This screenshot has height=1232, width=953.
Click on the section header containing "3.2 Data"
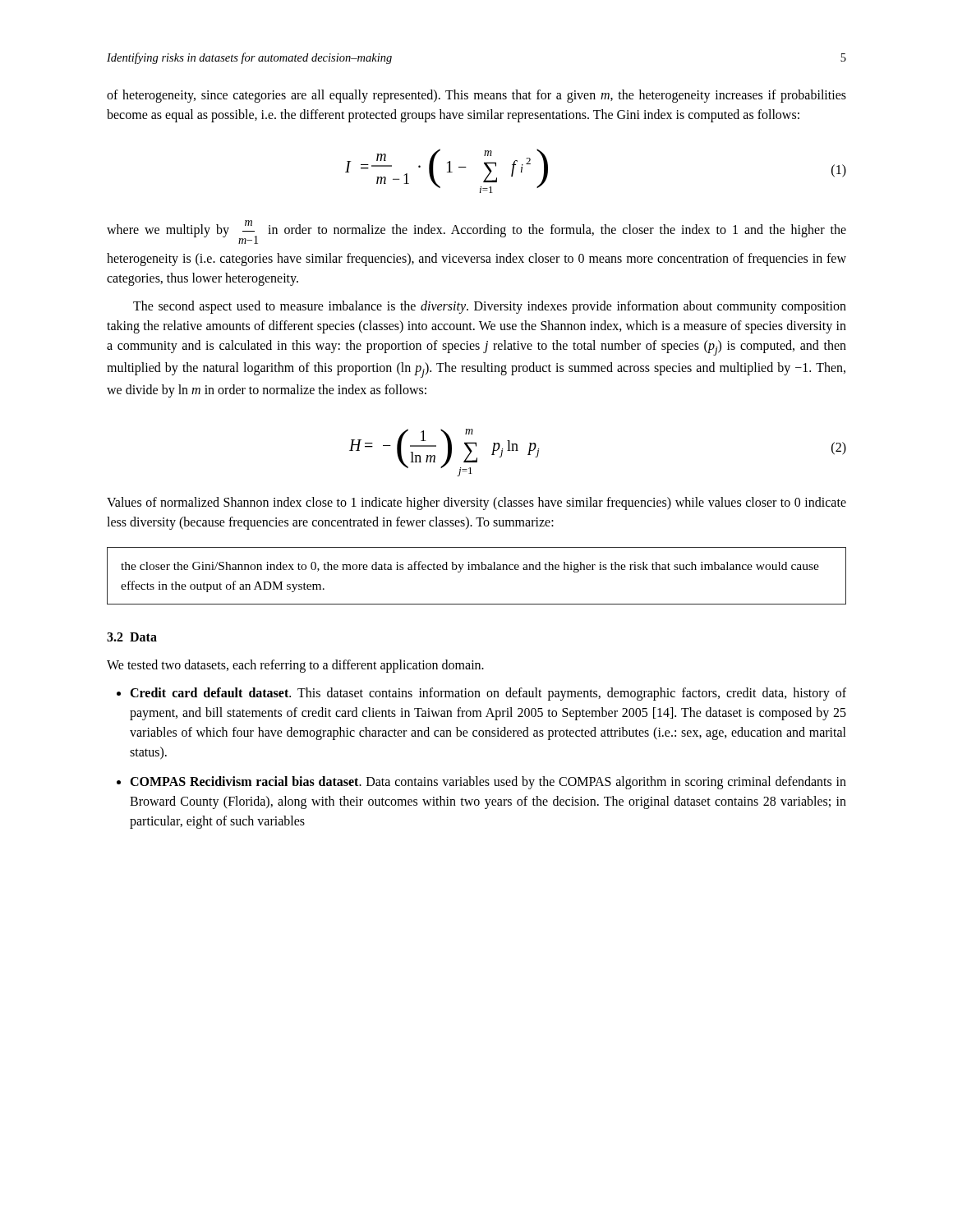tap(132, 637)
